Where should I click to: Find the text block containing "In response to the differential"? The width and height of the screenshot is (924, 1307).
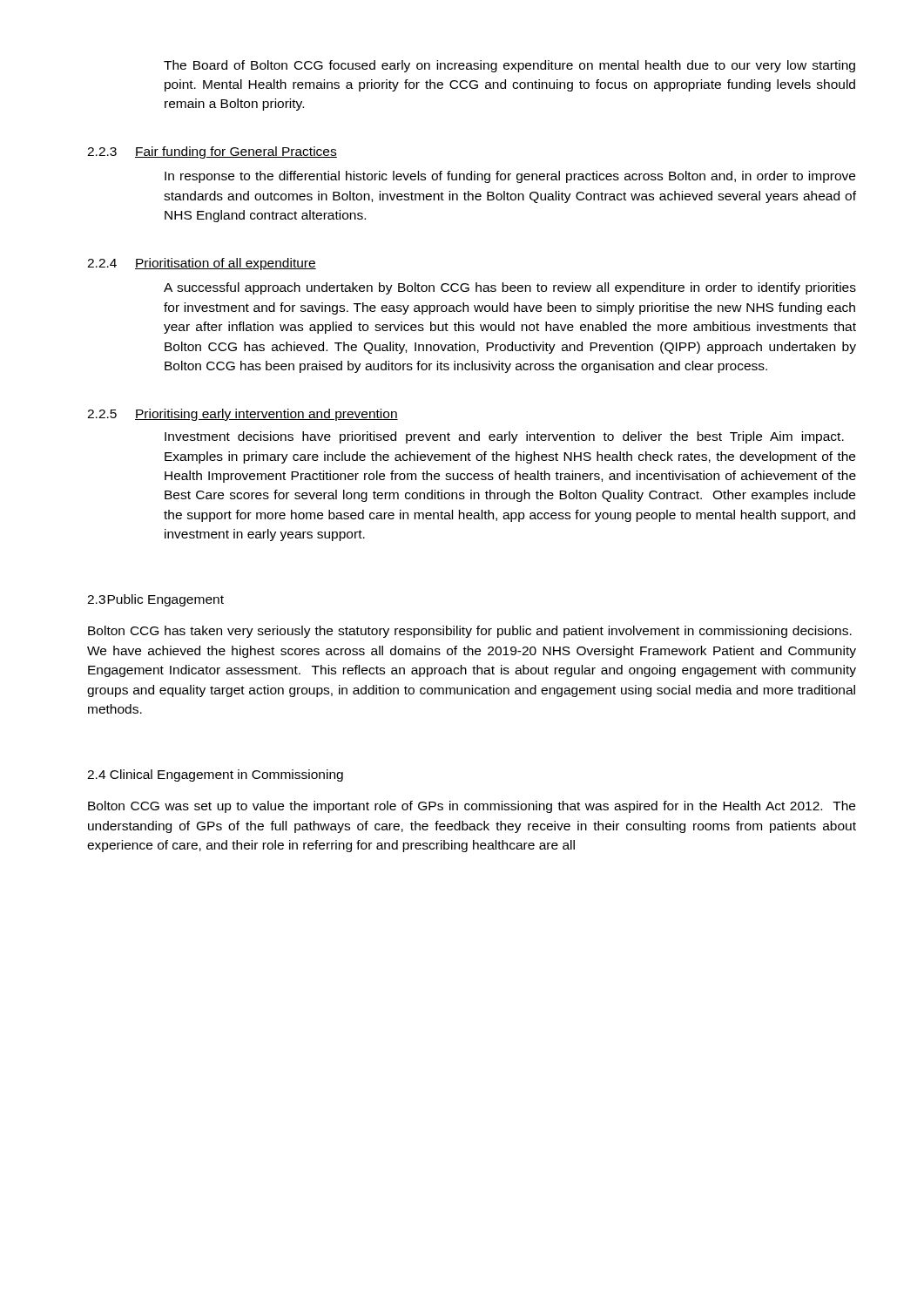pyautogui.click(x=510, y=196)
